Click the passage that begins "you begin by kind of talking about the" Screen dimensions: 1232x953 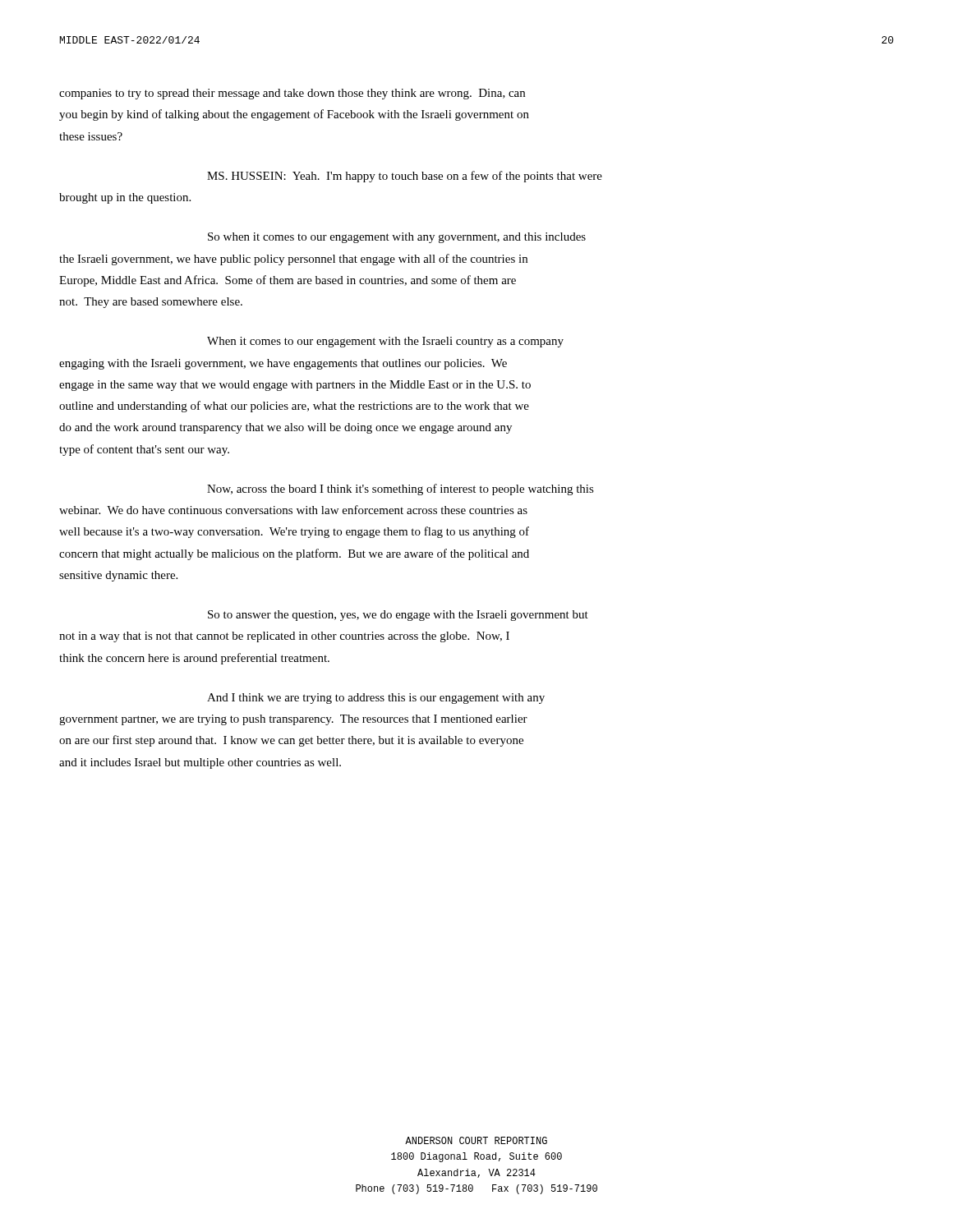(x=294, y=114)
